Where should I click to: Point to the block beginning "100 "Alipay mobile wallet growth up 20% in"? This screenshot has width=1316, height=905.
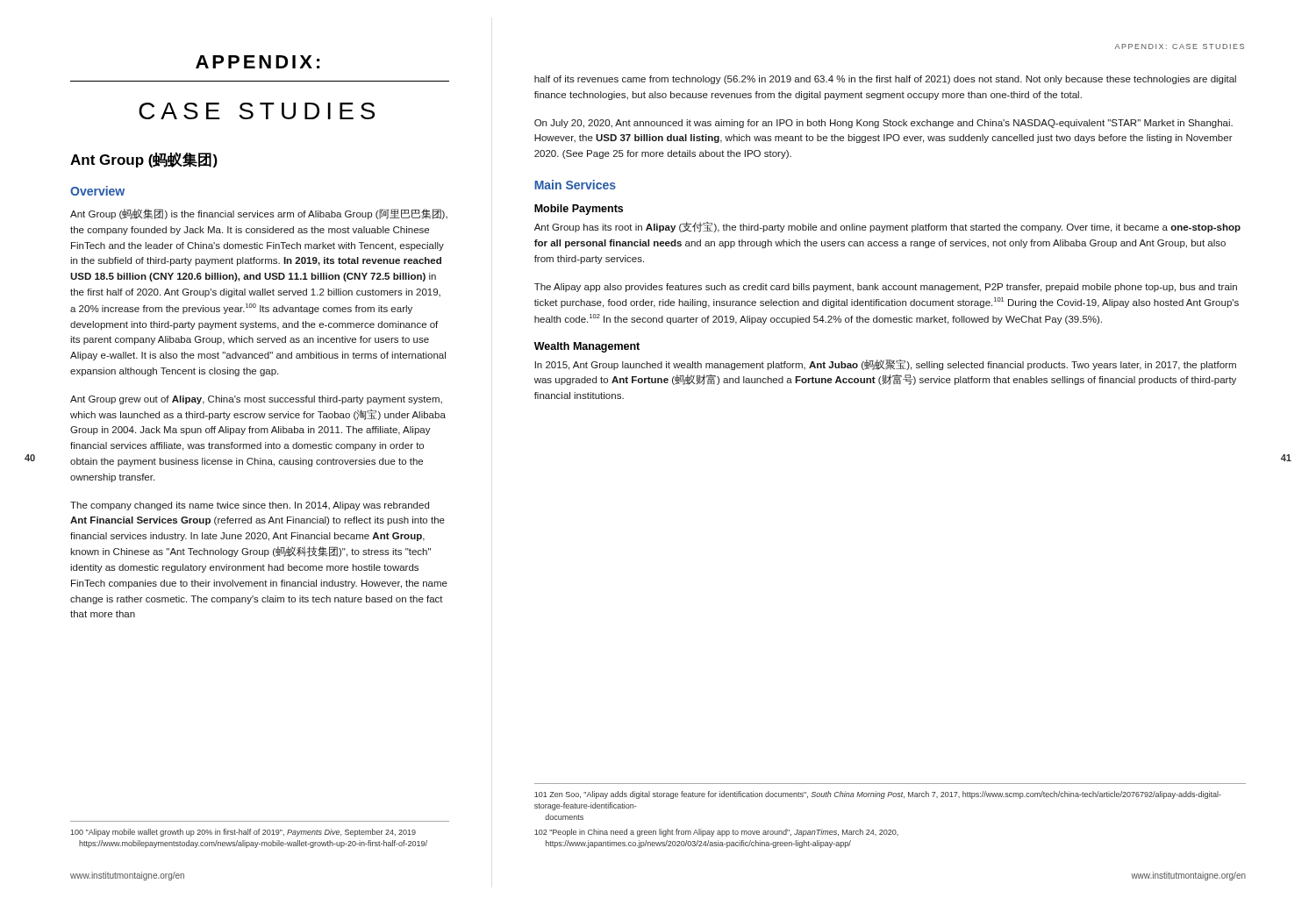249,838
